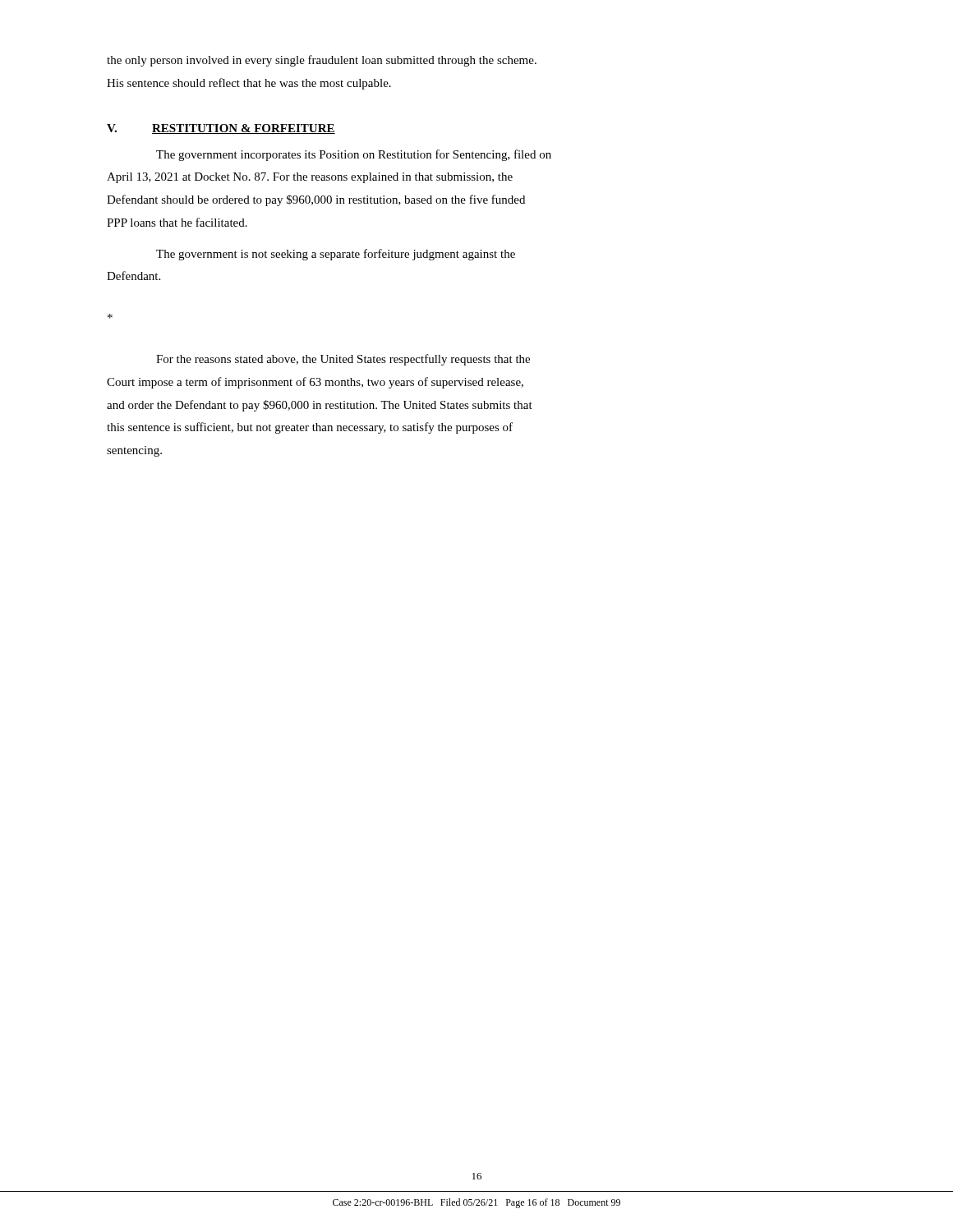
Task: Navigate to the passage starting "For the reasons stated above,"
Action: pyautogui.click(x=476, y=405)
